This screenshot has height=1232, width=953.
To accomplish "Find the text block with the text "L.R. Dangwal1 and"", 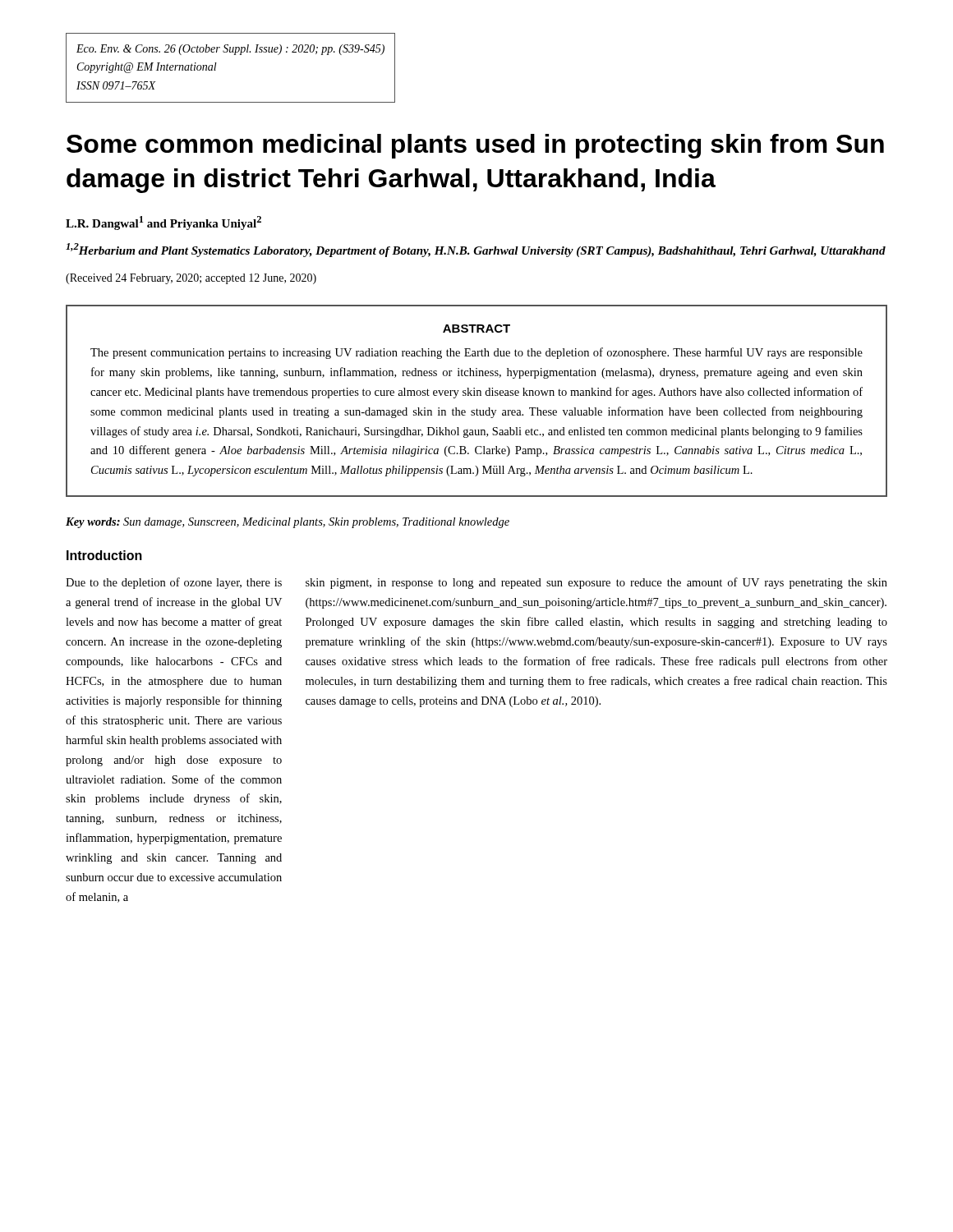I will pos(164,222).
